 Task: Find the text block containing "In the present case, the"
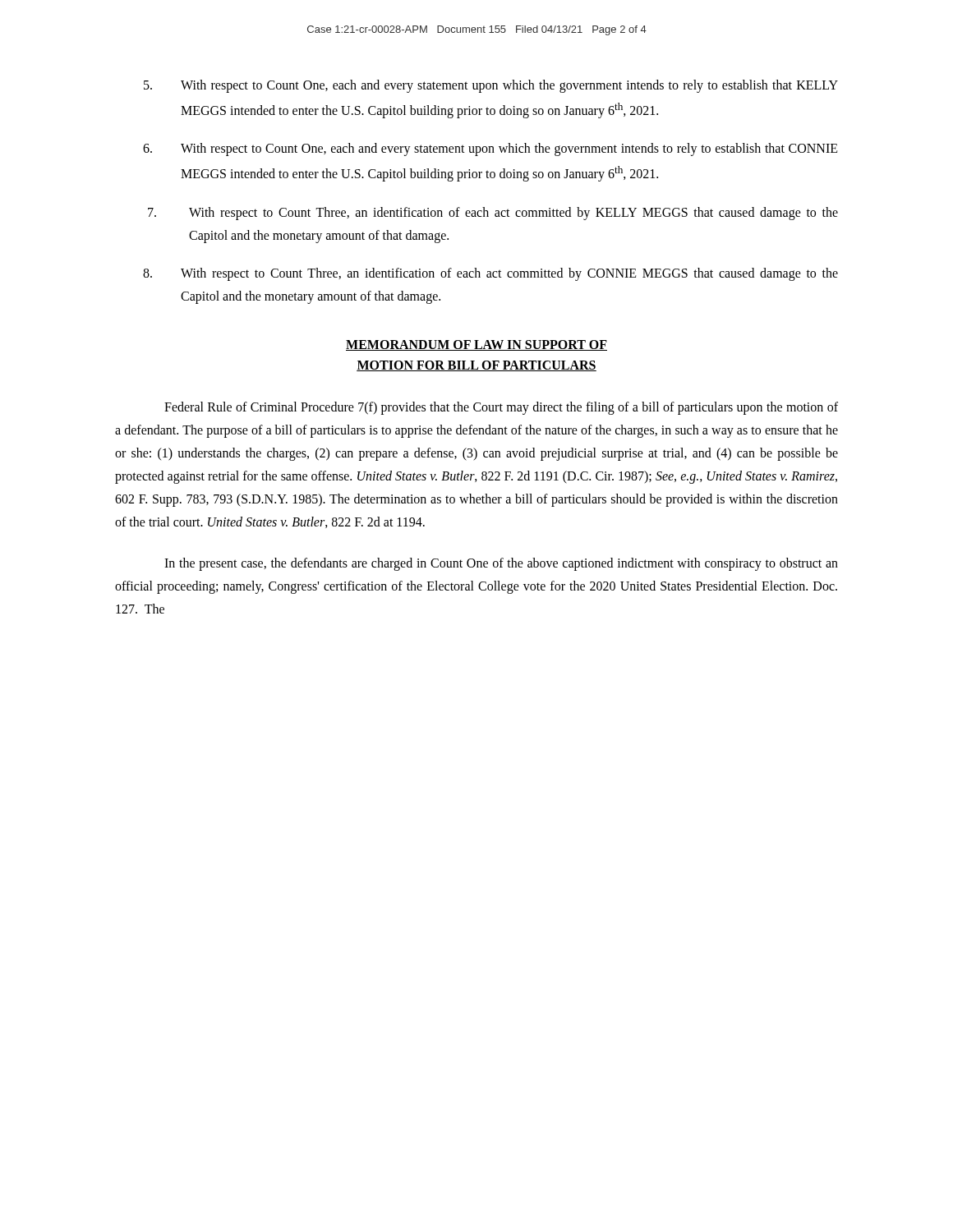[476, 586]
